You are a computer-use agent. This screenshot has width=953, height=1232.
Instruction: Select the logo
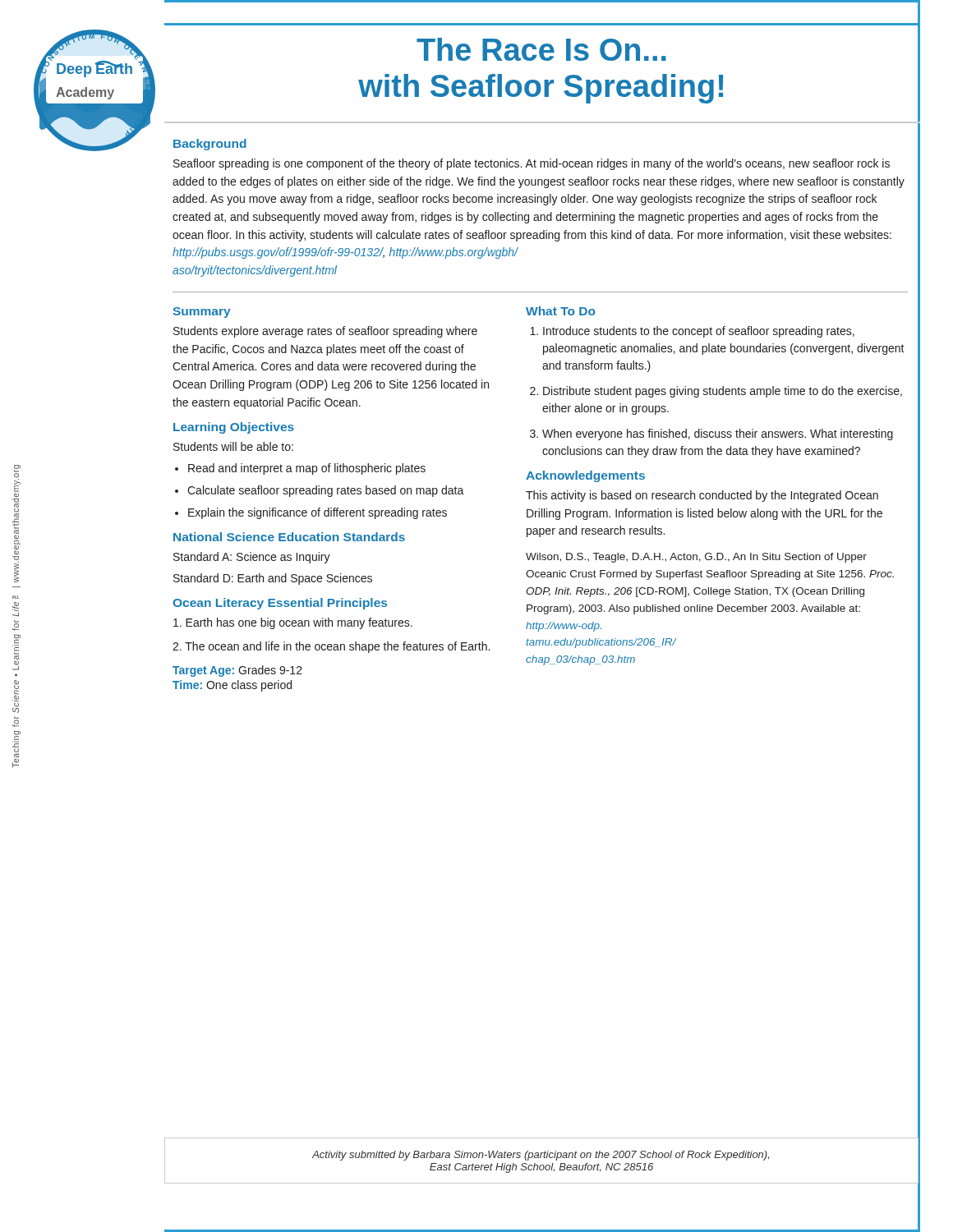point(95,96)
